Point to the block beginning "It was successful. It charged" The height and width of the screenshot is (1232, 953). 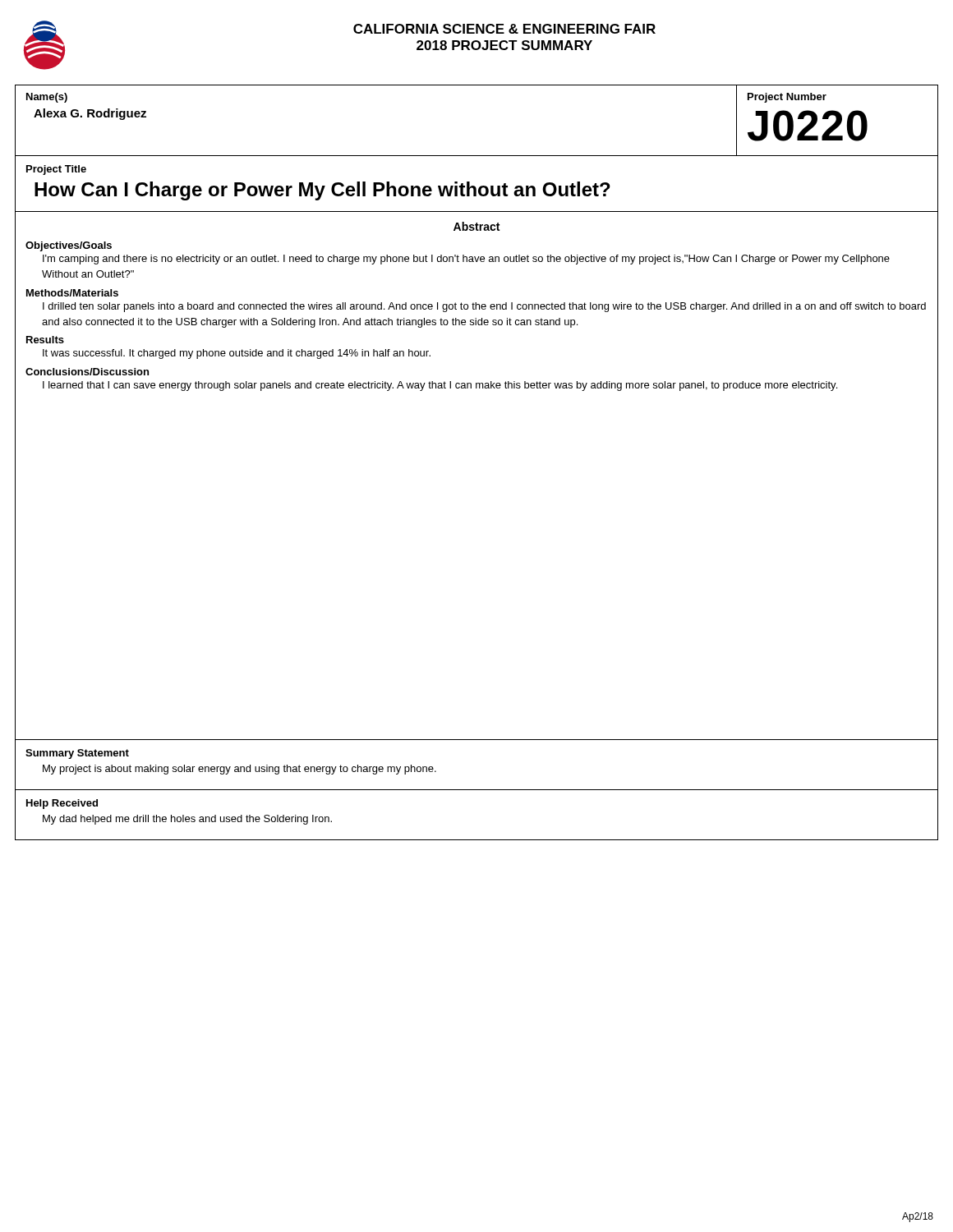click(x=237, y=353)
